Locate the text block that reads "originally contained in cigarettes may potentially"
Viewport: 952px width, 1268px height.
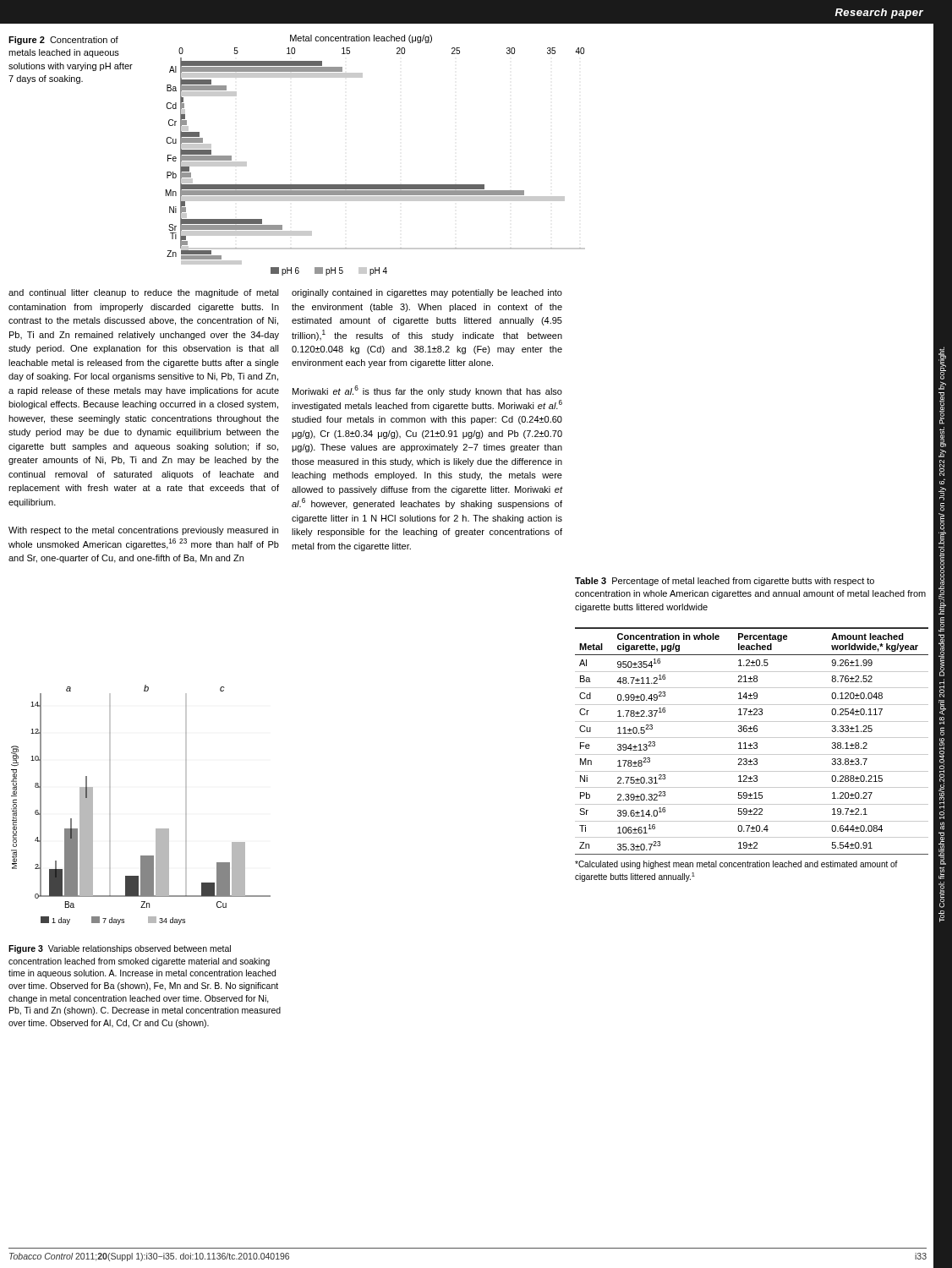tap(427, 419)
